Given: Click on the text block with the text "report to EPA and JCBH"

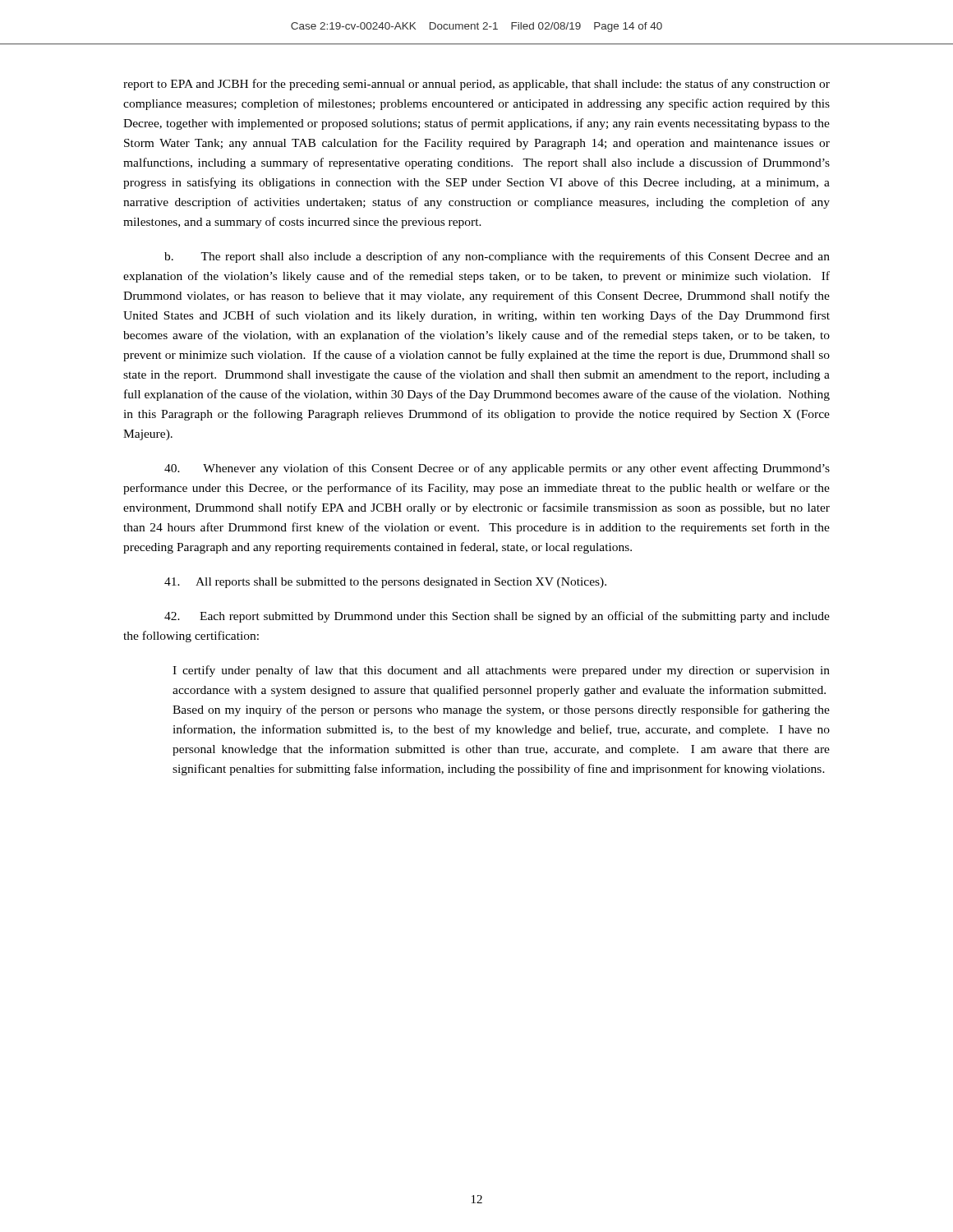Looking at the screenshot, I should 476,152.
